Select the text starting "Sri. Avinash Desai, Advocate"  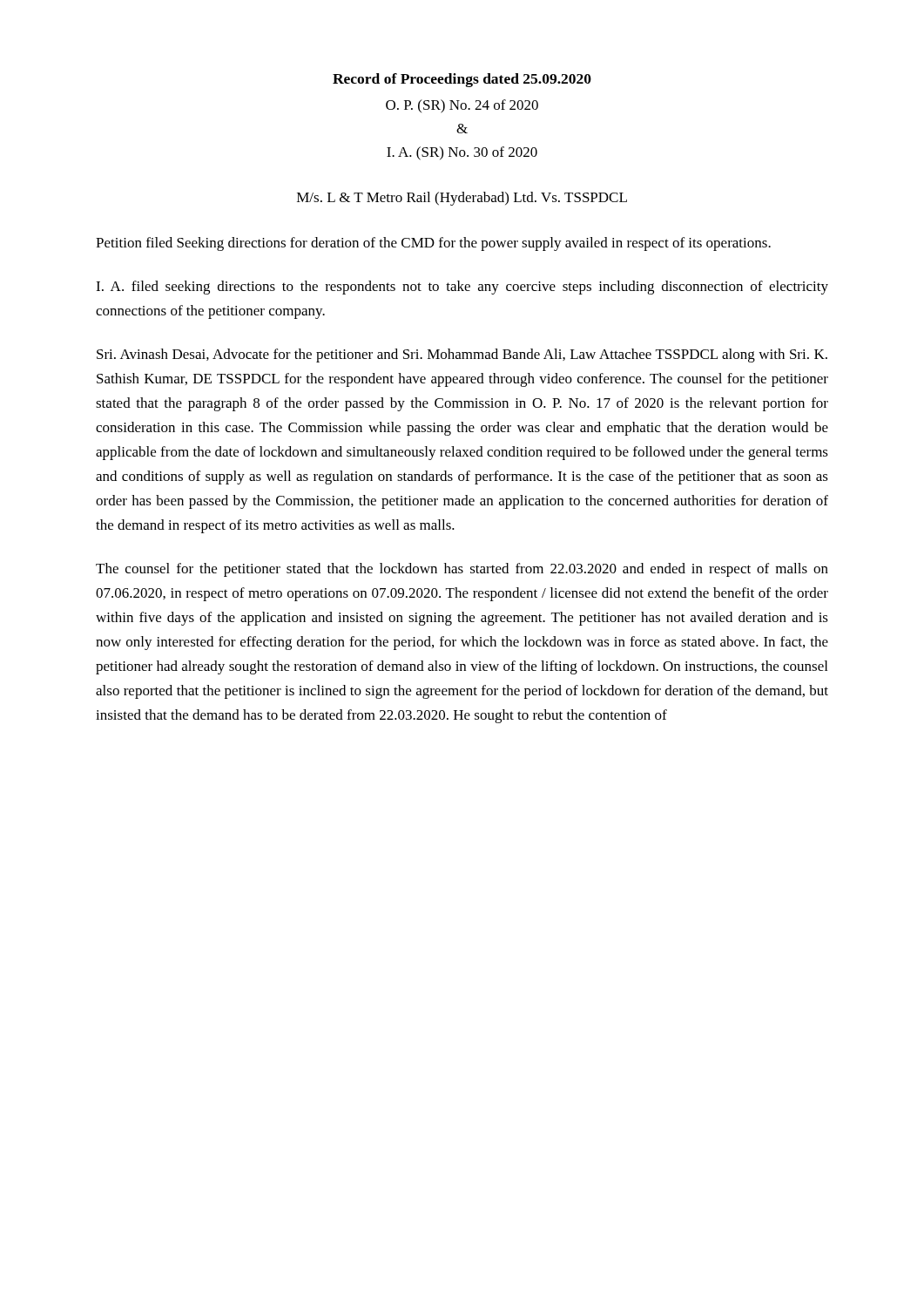(462, 439)
